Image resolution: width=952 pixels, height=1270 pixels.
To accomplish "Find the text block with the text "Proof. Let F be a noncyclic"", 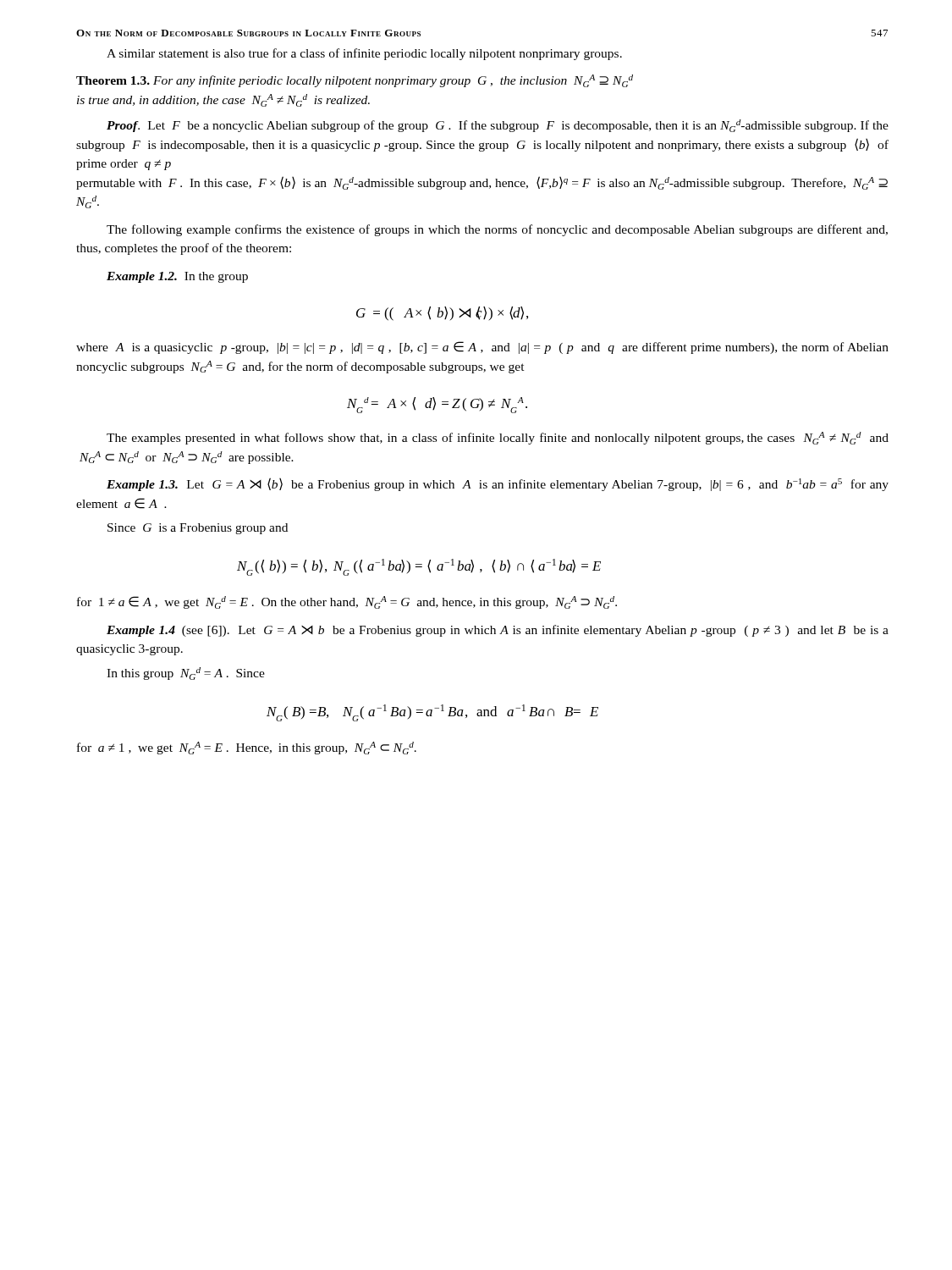I will 498,126.
